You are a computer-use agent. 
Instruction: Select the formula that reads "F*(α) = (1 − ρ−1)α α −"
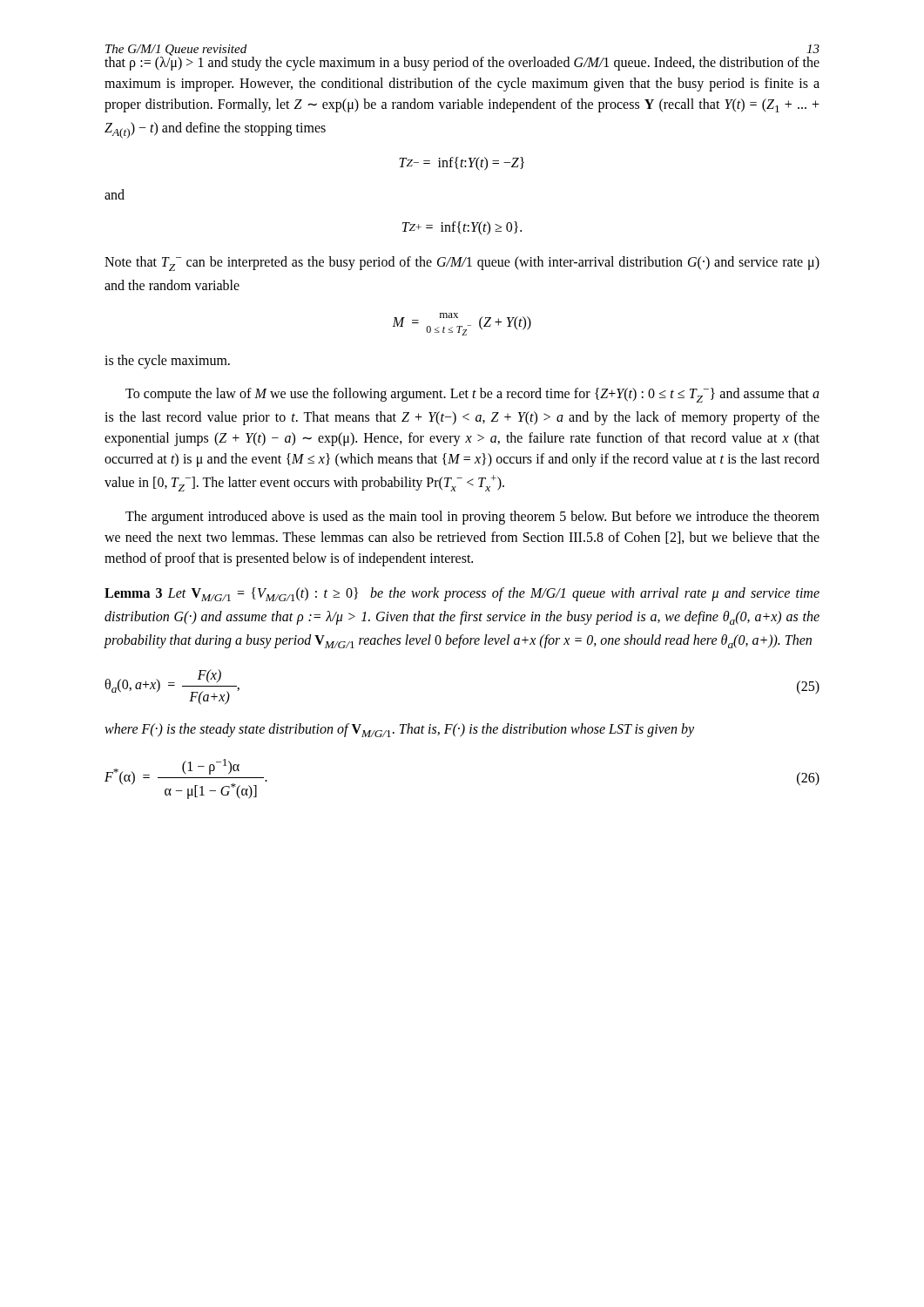click(x=210, y=778)
